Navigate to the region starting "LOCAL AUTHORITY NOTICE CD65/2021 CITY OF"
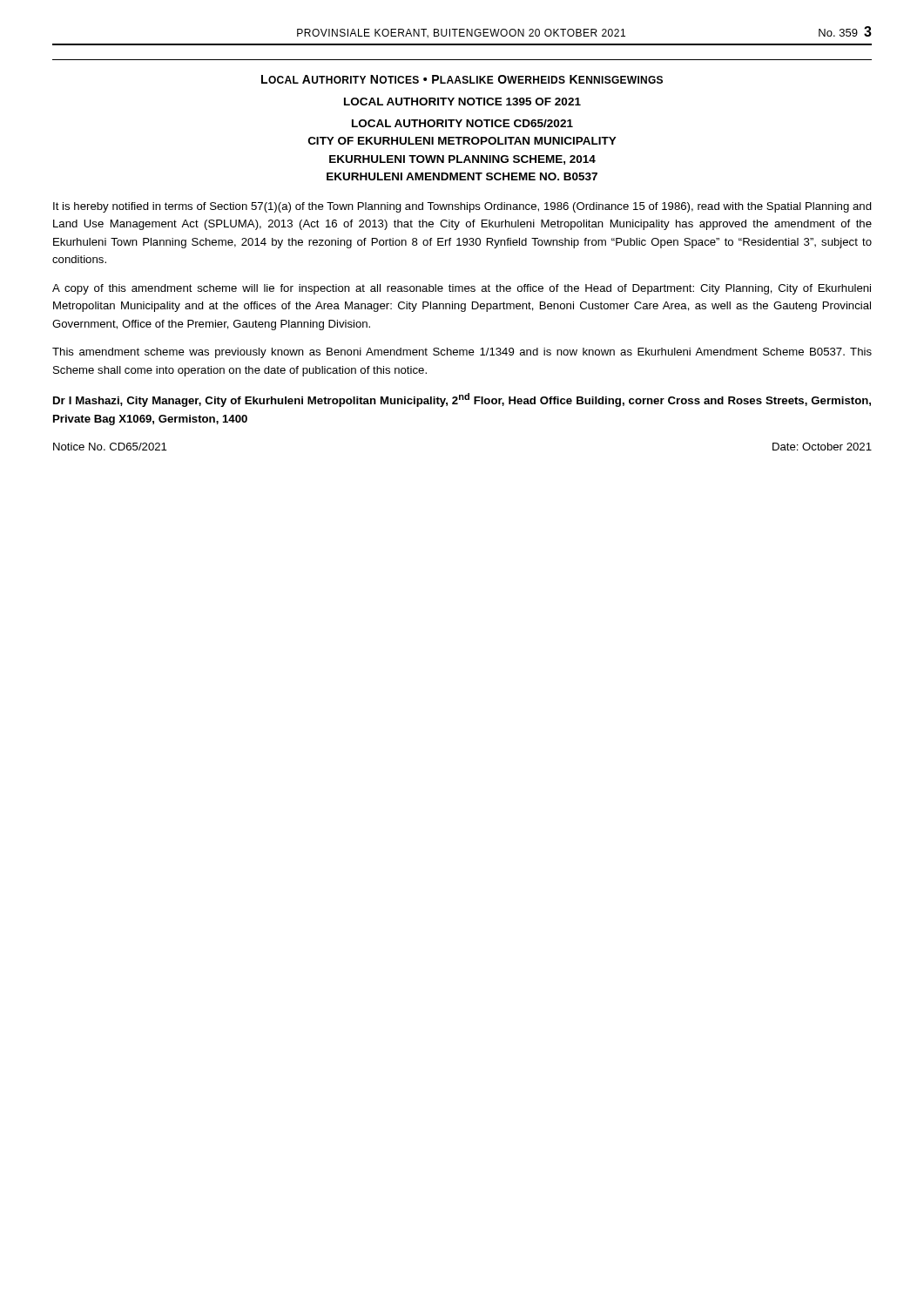 (x=462, y=150)
